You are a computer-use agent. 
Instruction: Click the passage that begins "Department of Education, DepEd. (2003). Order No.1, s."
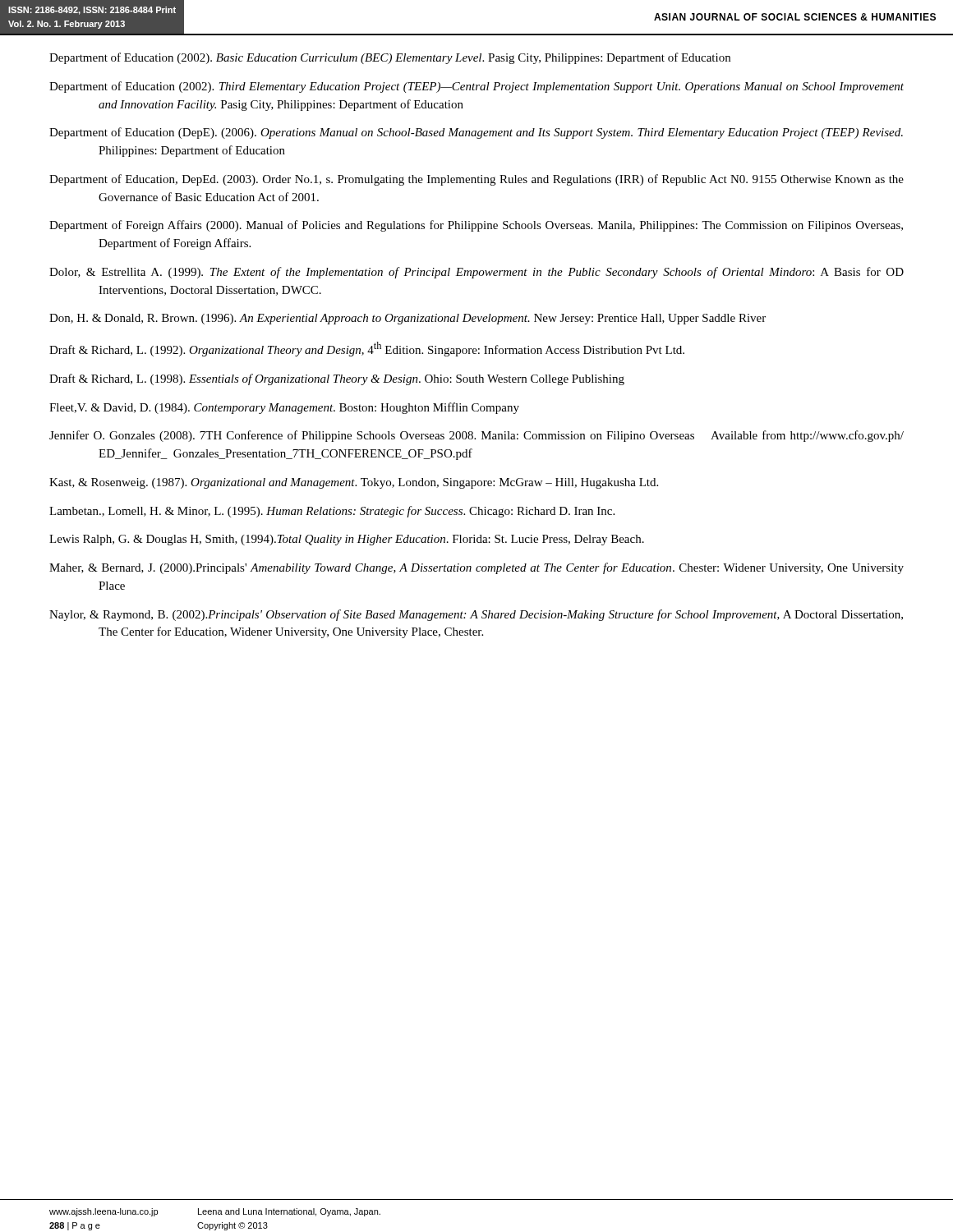point(476,188)
